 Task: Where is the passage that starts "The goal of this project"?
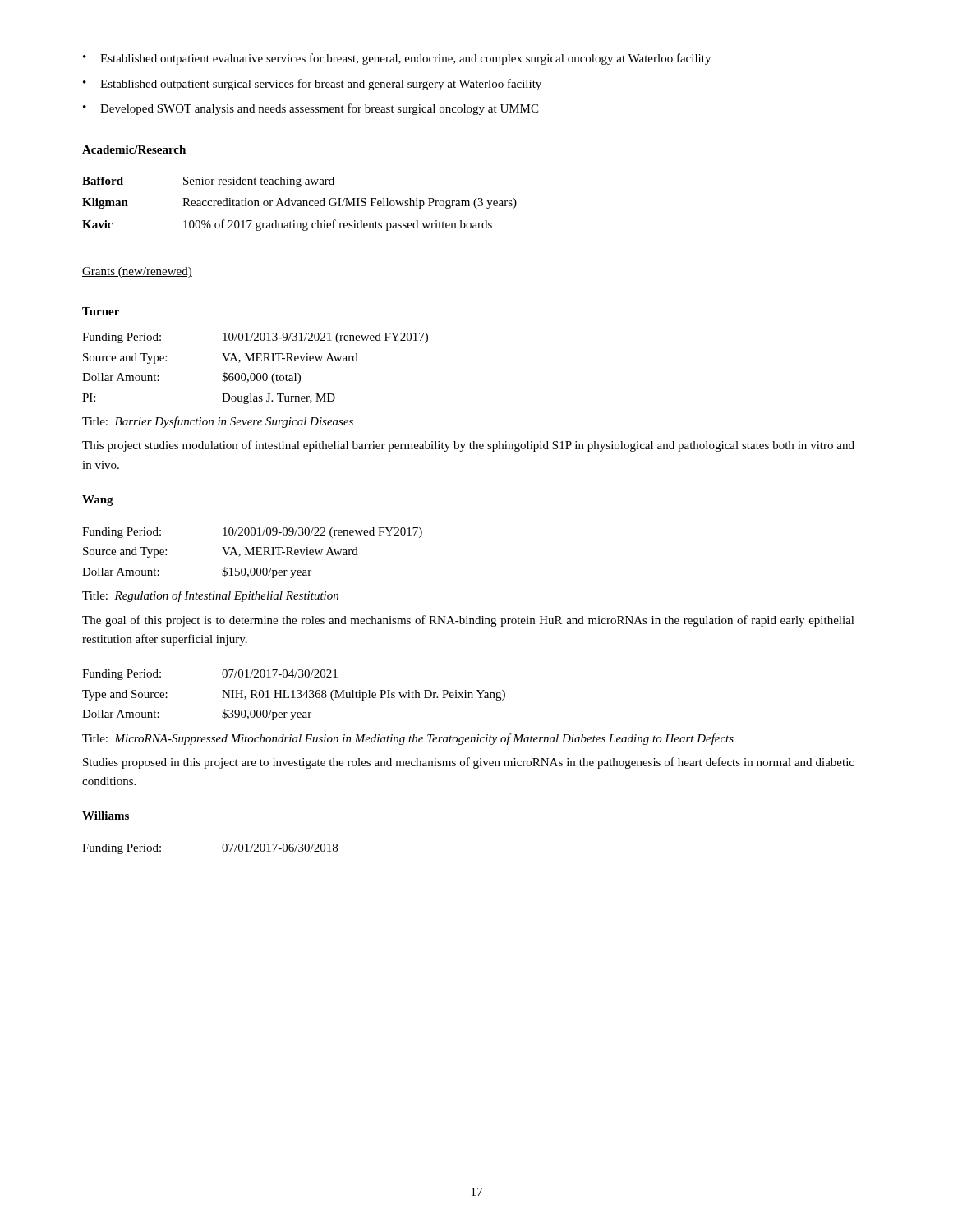pyautogui.click(x=468, y=629)
